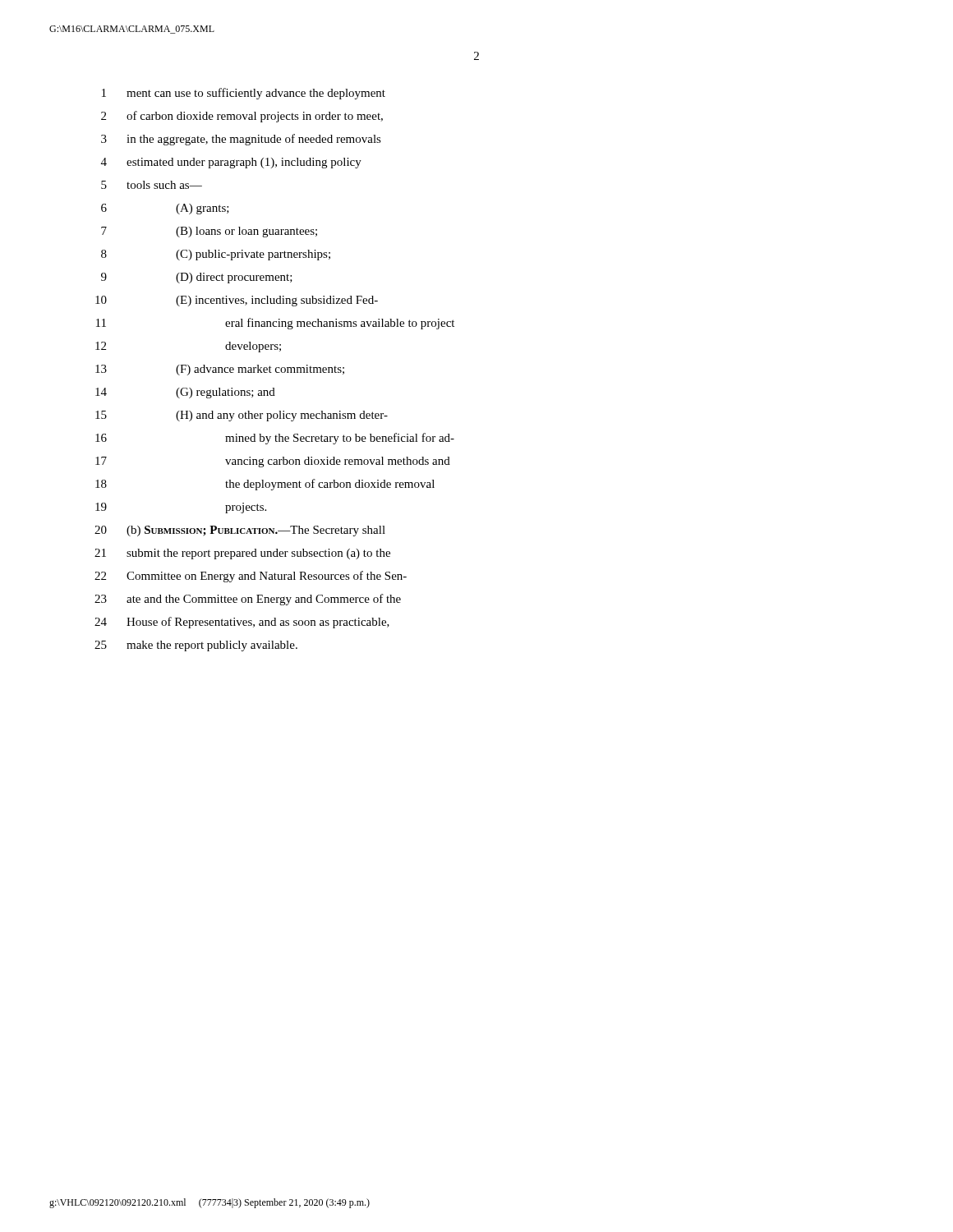
Task: Locate the list item that reads "16 mined by the Secretary"
Action: (x=275, y=439)
